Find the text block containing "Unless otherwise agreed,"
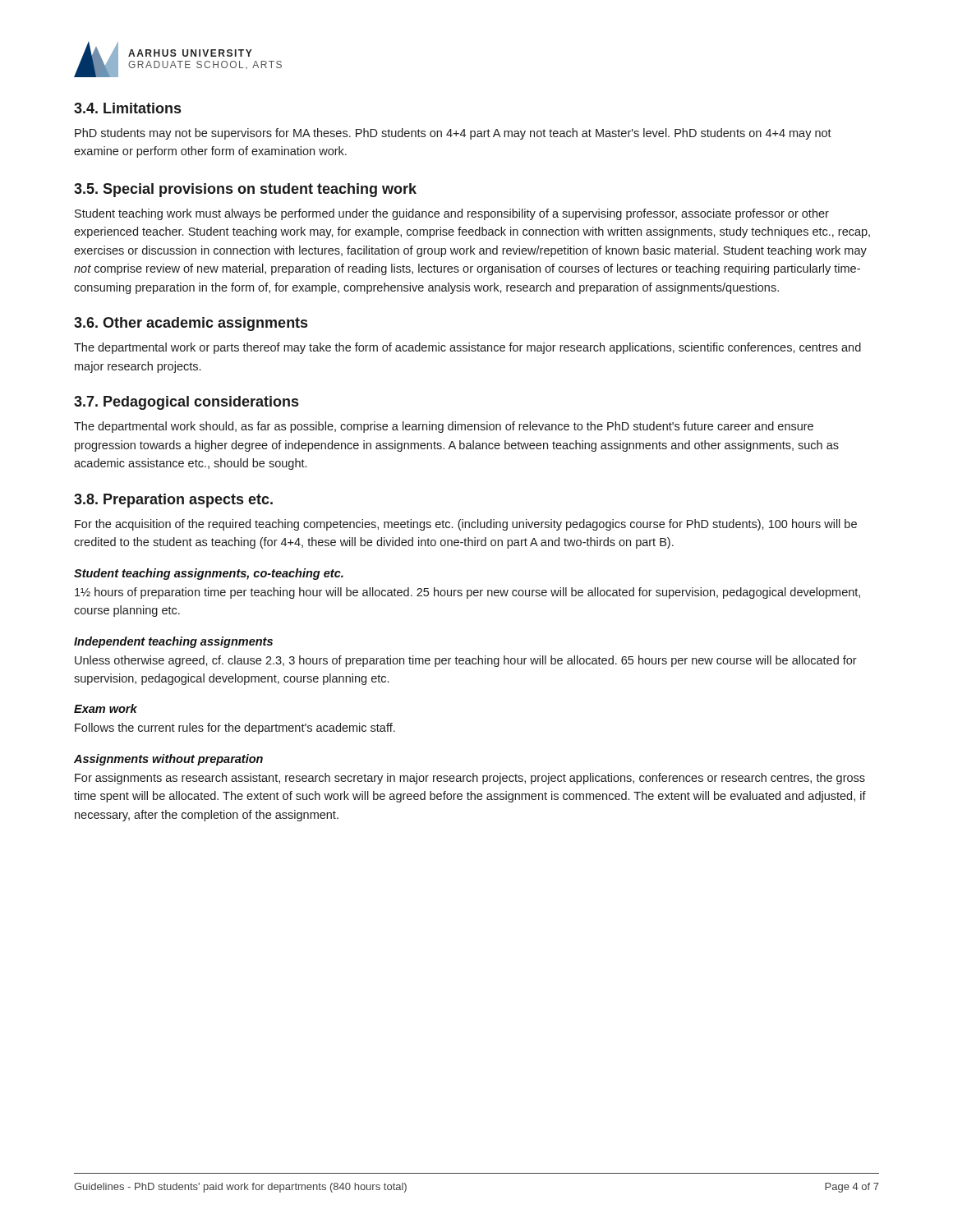Image resolution: width=953 pixels, height=1232 pixels. (465, 669)
